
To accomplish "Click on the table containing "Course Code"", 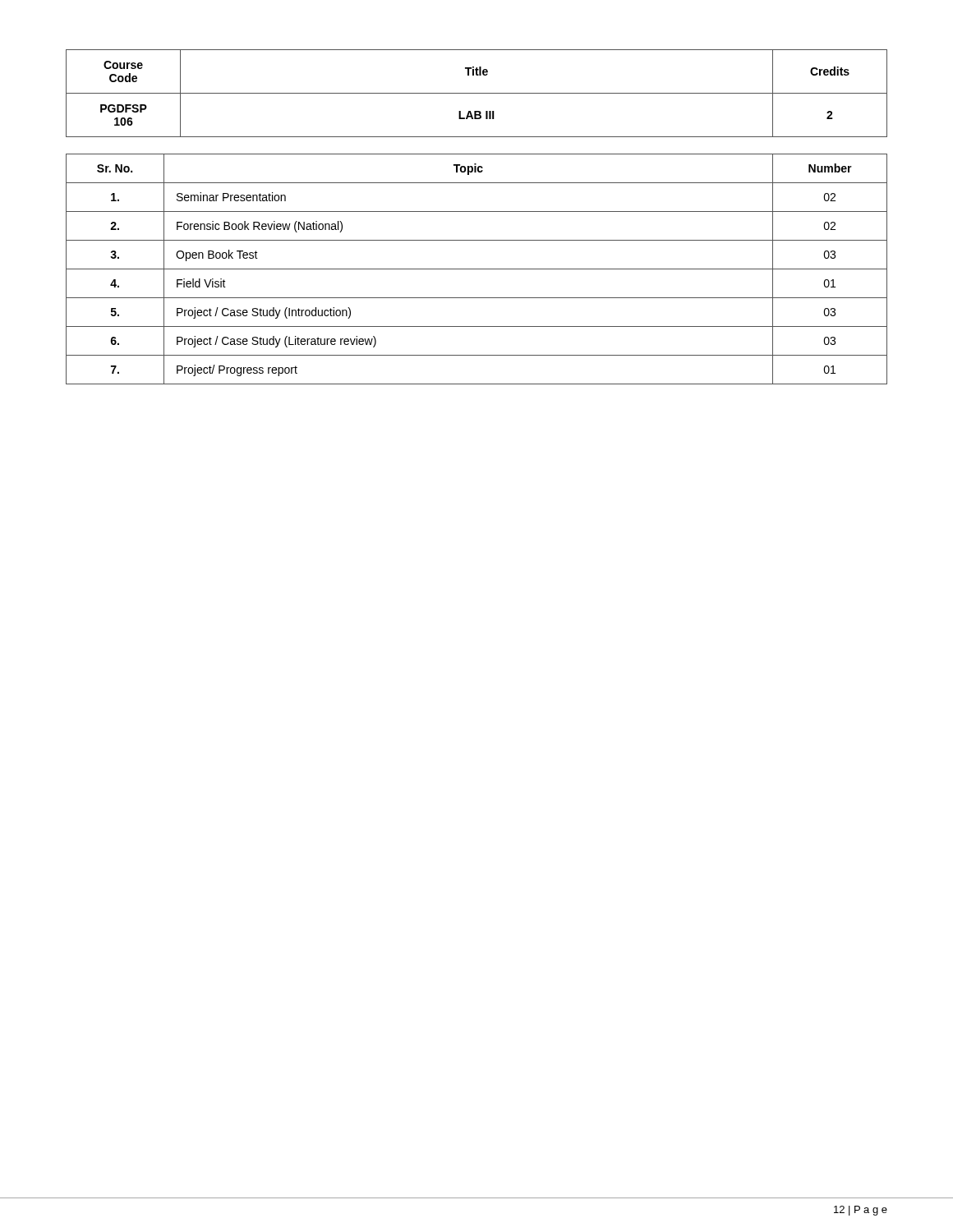I will click(x=476, y=93).
